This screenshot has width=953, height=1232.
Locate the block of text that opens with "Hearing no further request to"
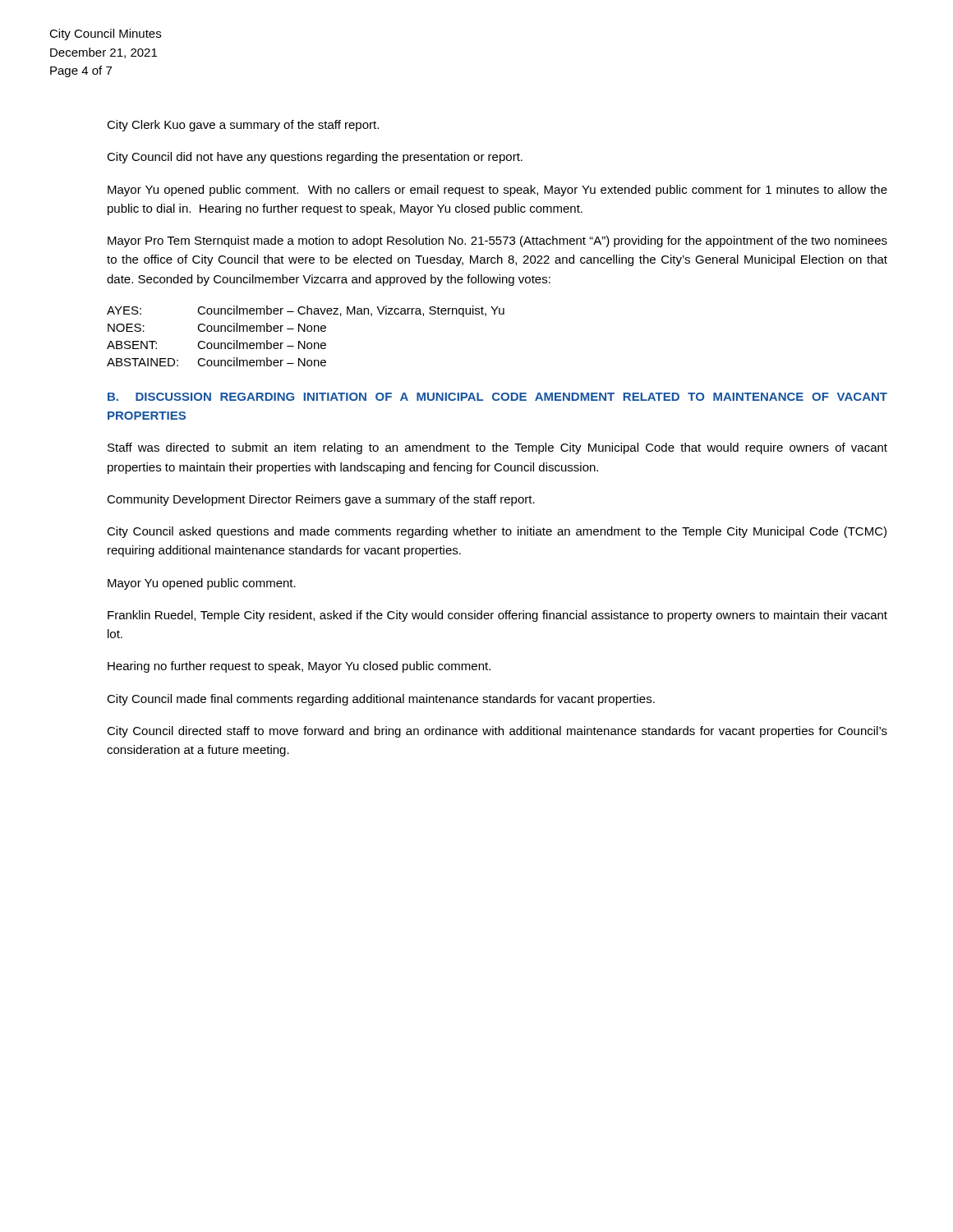click(299, 666)
